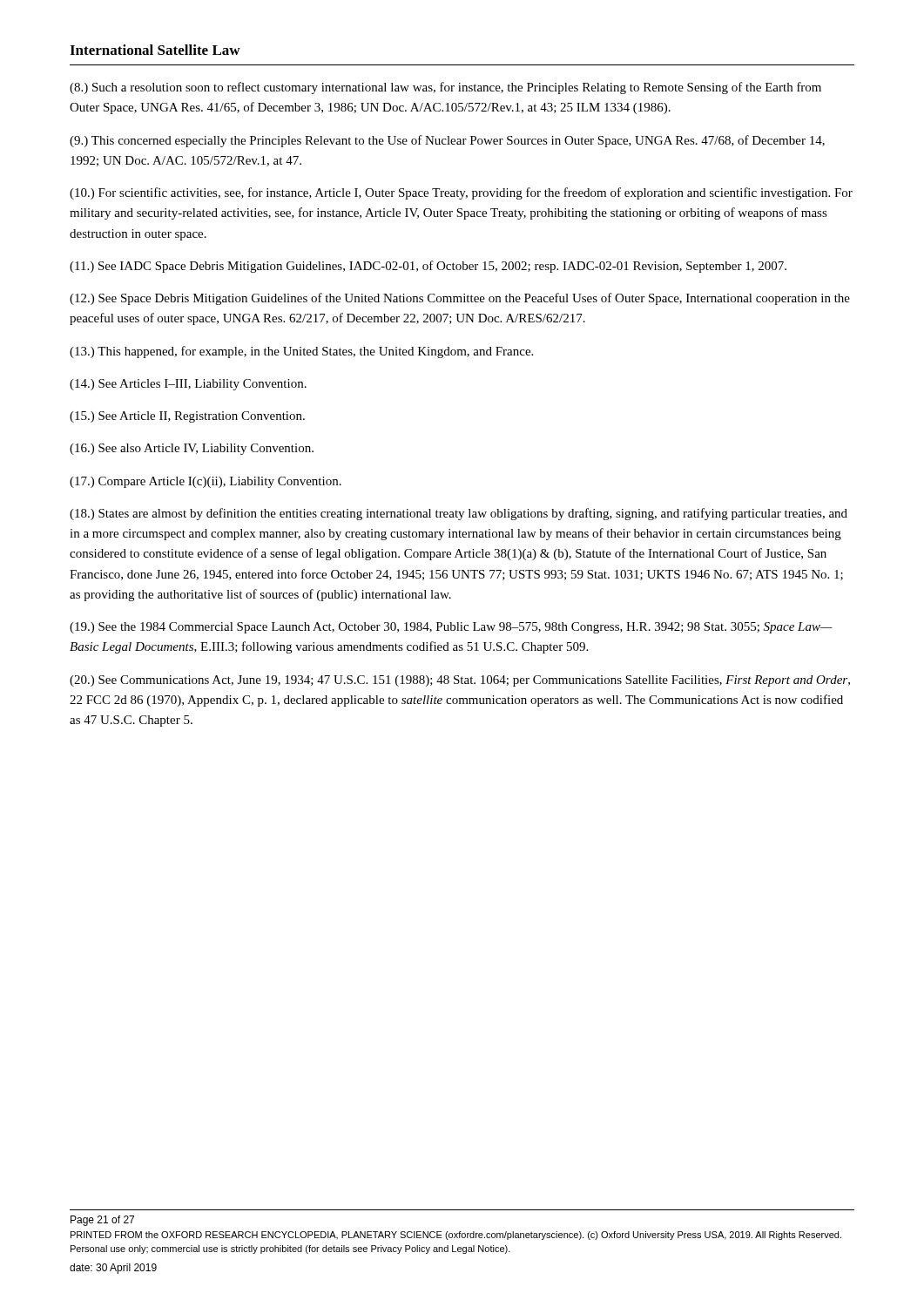Find "International Satellite Law" on this page
Viewport: 924px width, 1307px height.
coord(462,54)
